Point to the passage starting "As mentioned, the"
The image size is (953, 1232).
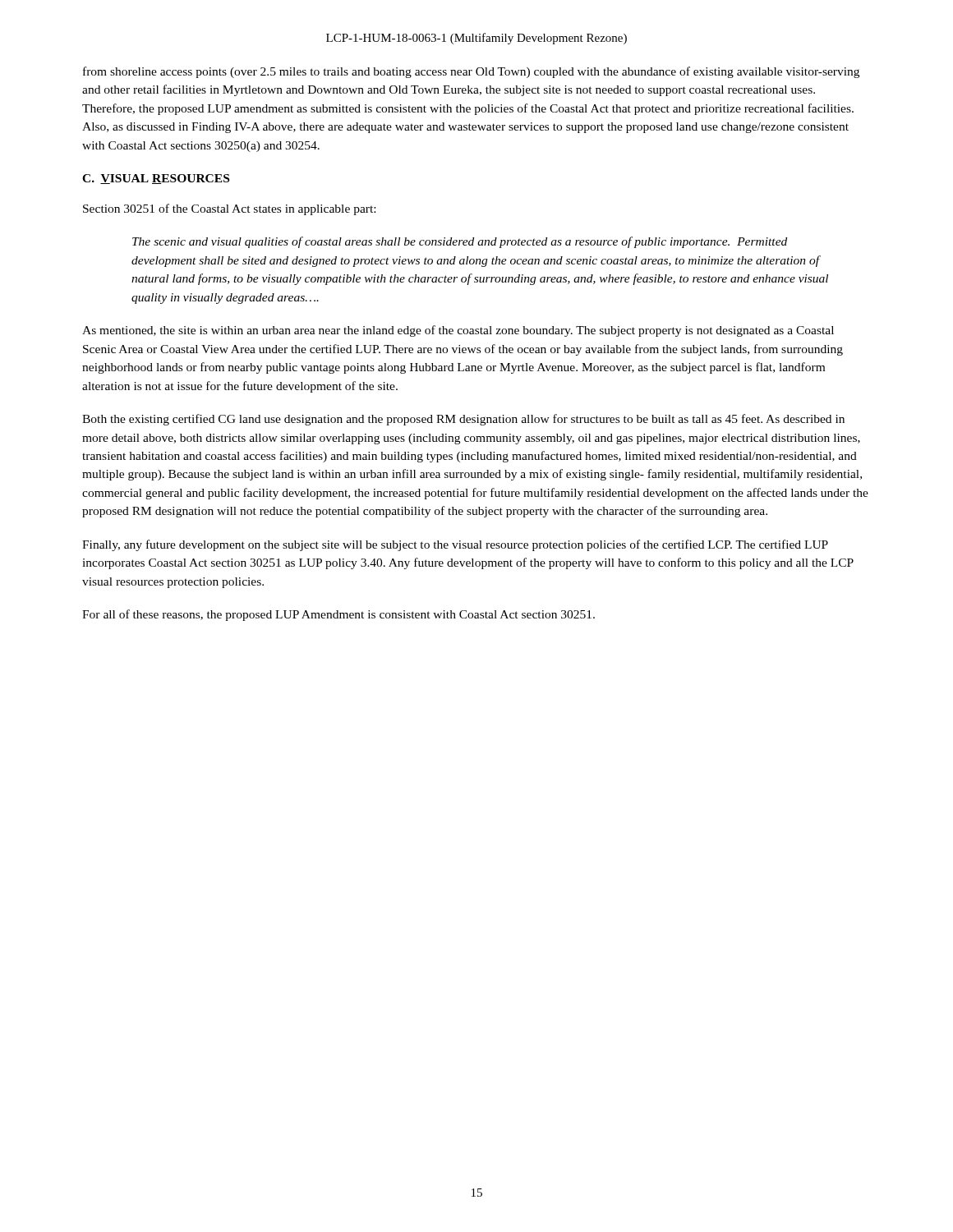463,358
